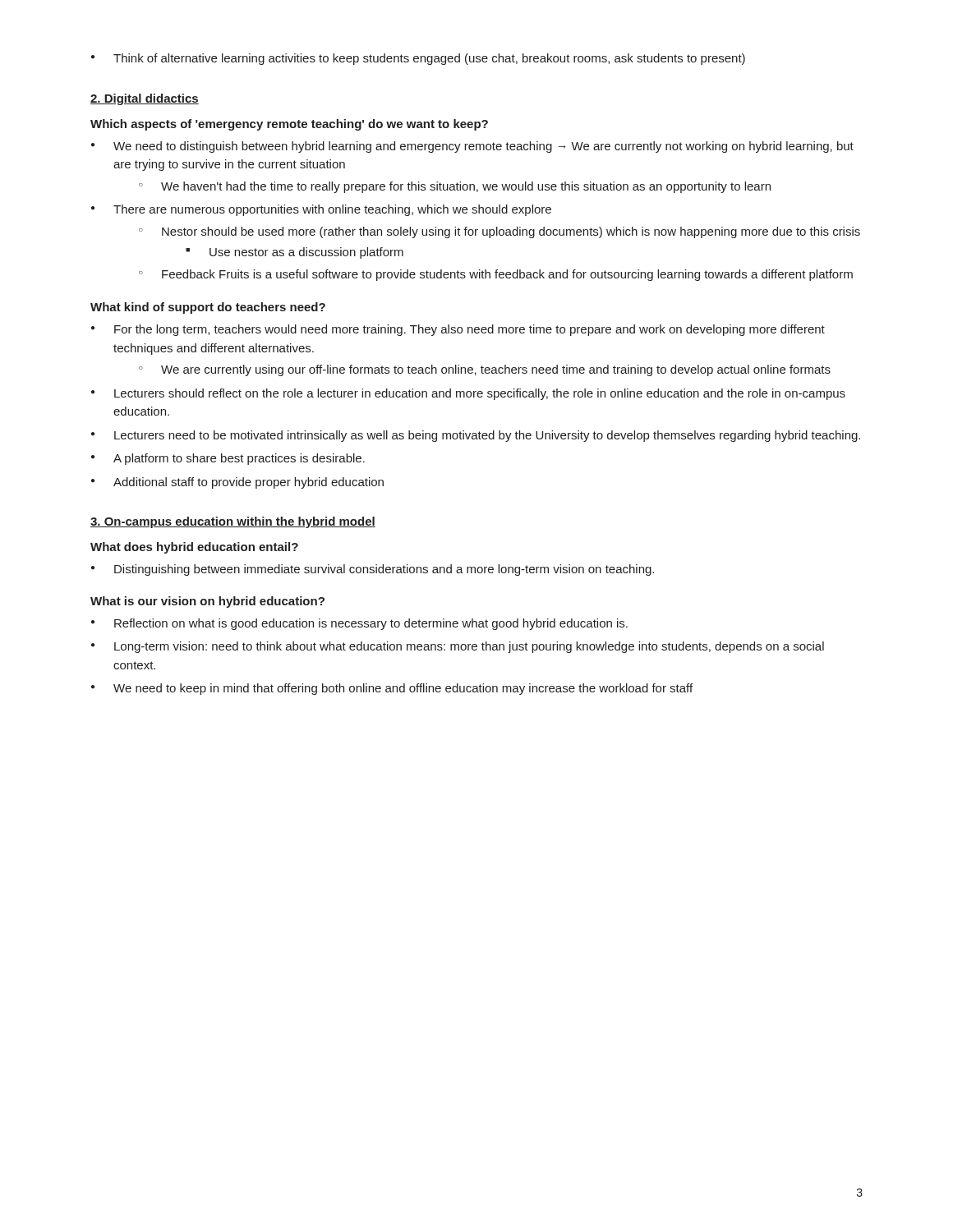Click on the element starting "3. On-campus education within the"
The height and width of the screenshot is (1232, 953).
233,521
